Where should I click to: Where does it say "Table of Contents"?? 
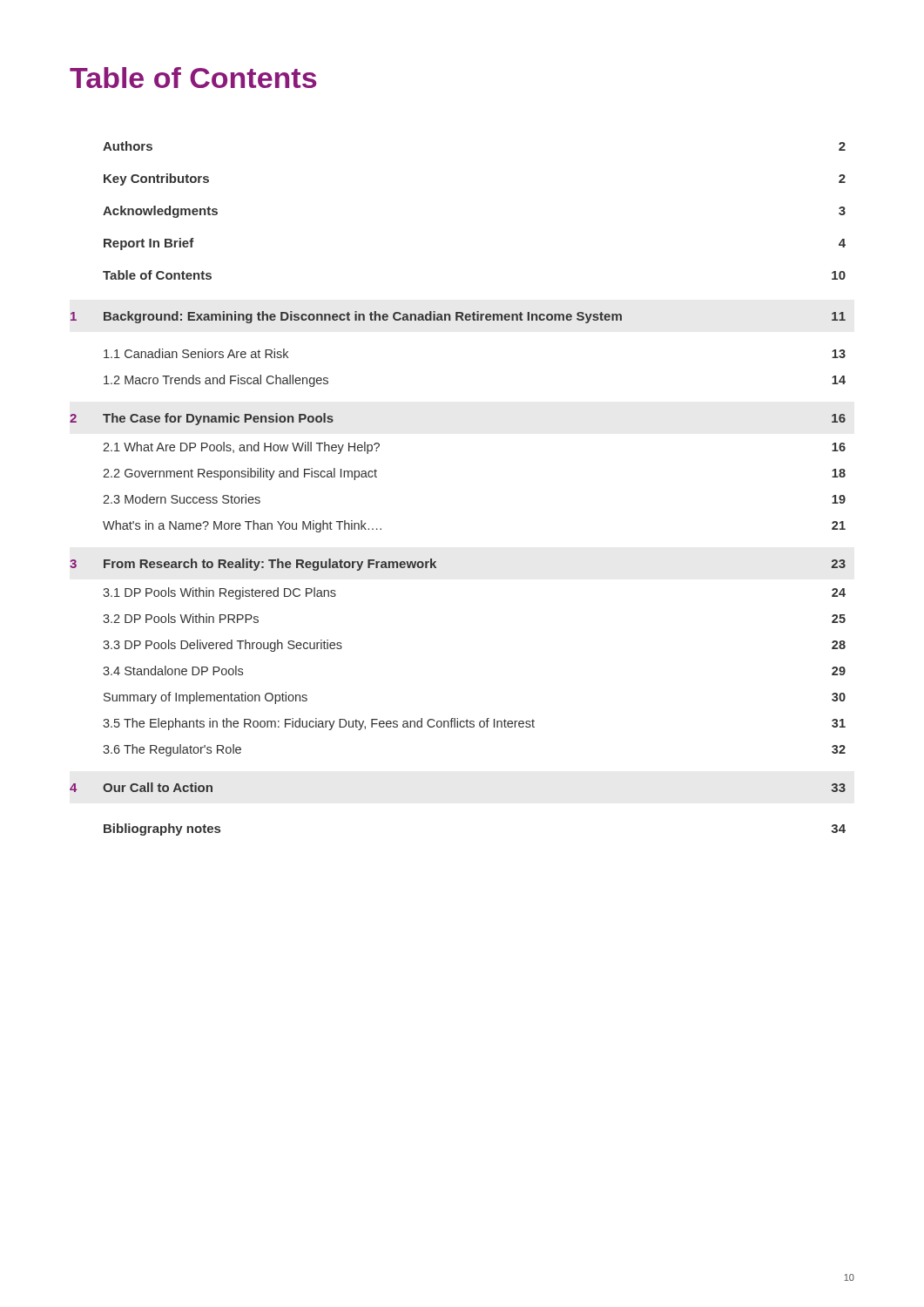coord(194,78)
